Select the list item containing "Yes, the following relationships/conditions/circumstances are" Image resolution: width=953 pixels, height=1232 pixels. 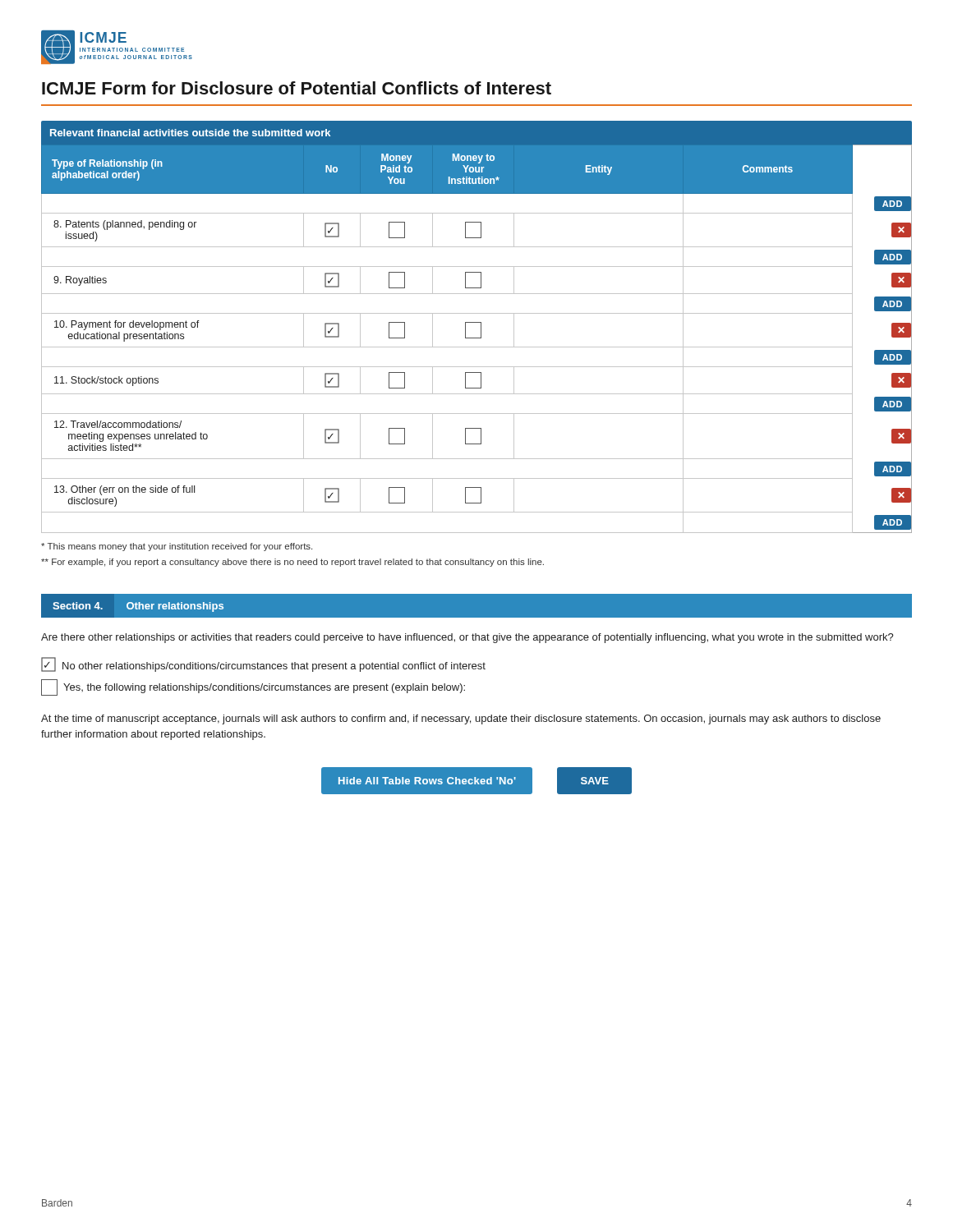click(x=253, y=687)
